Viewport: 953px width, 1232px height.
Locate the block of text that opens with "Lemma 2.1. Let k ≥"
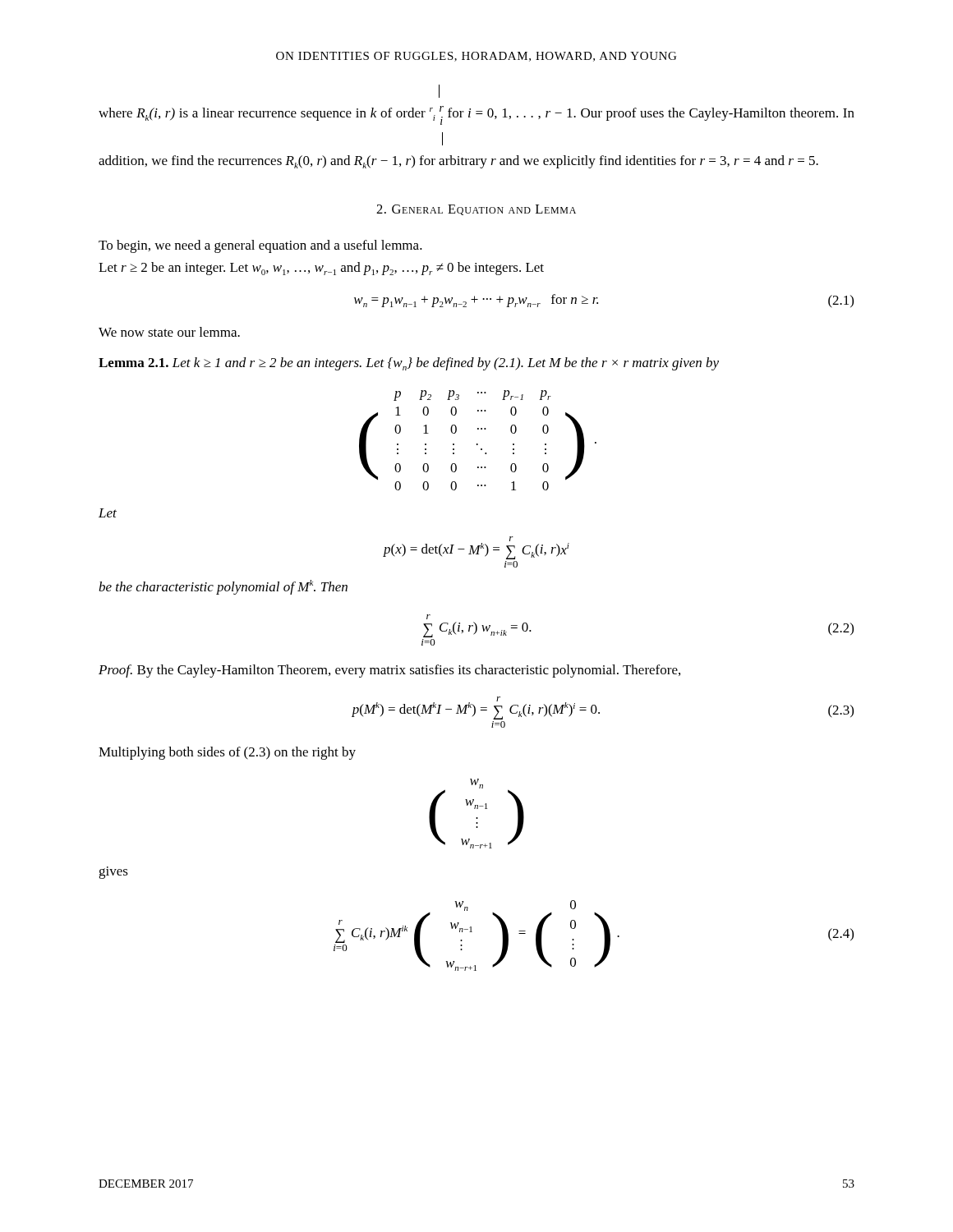[x=409, y=364]
